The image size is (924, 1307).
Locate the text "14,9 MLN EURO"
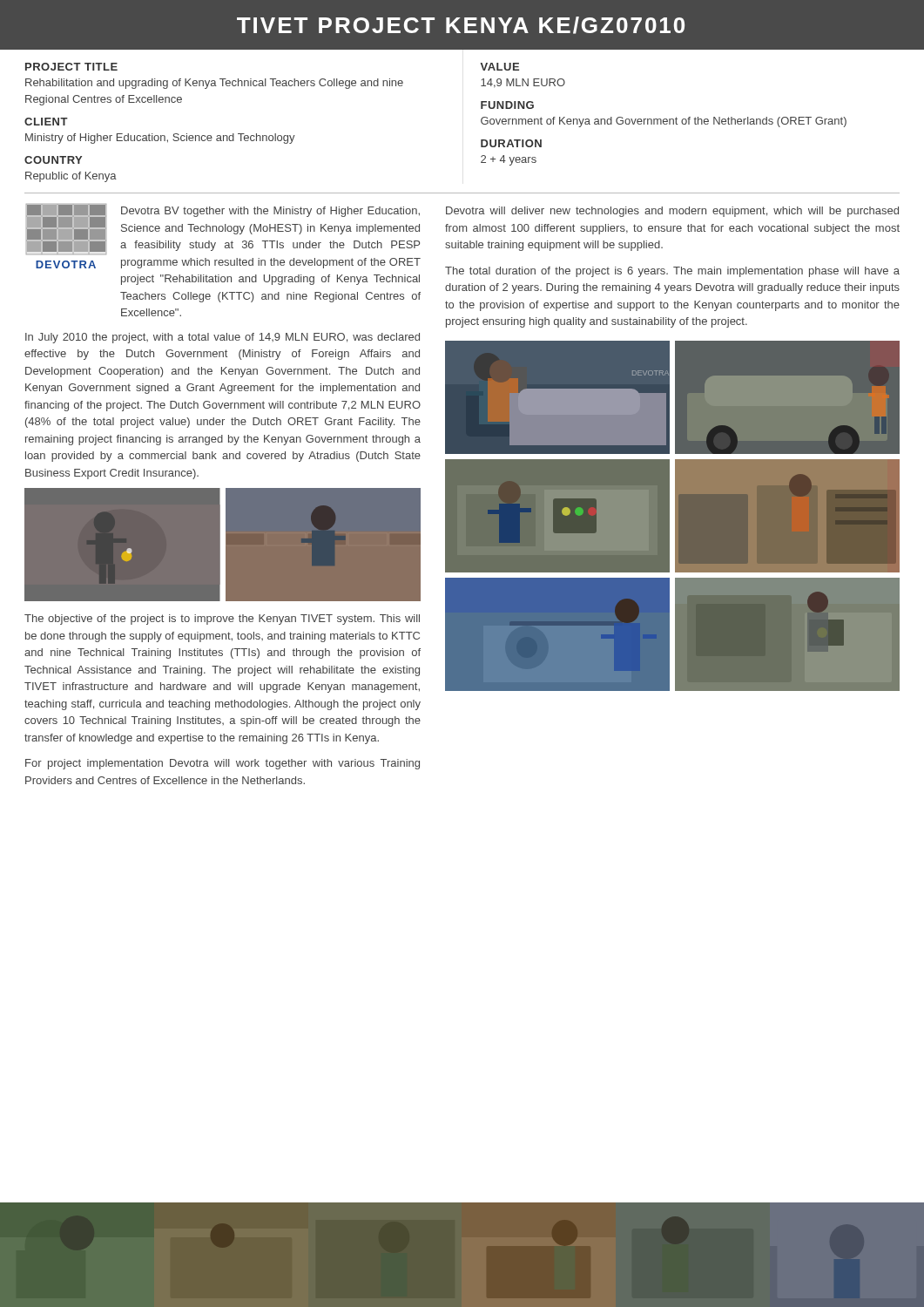[523, 82]
